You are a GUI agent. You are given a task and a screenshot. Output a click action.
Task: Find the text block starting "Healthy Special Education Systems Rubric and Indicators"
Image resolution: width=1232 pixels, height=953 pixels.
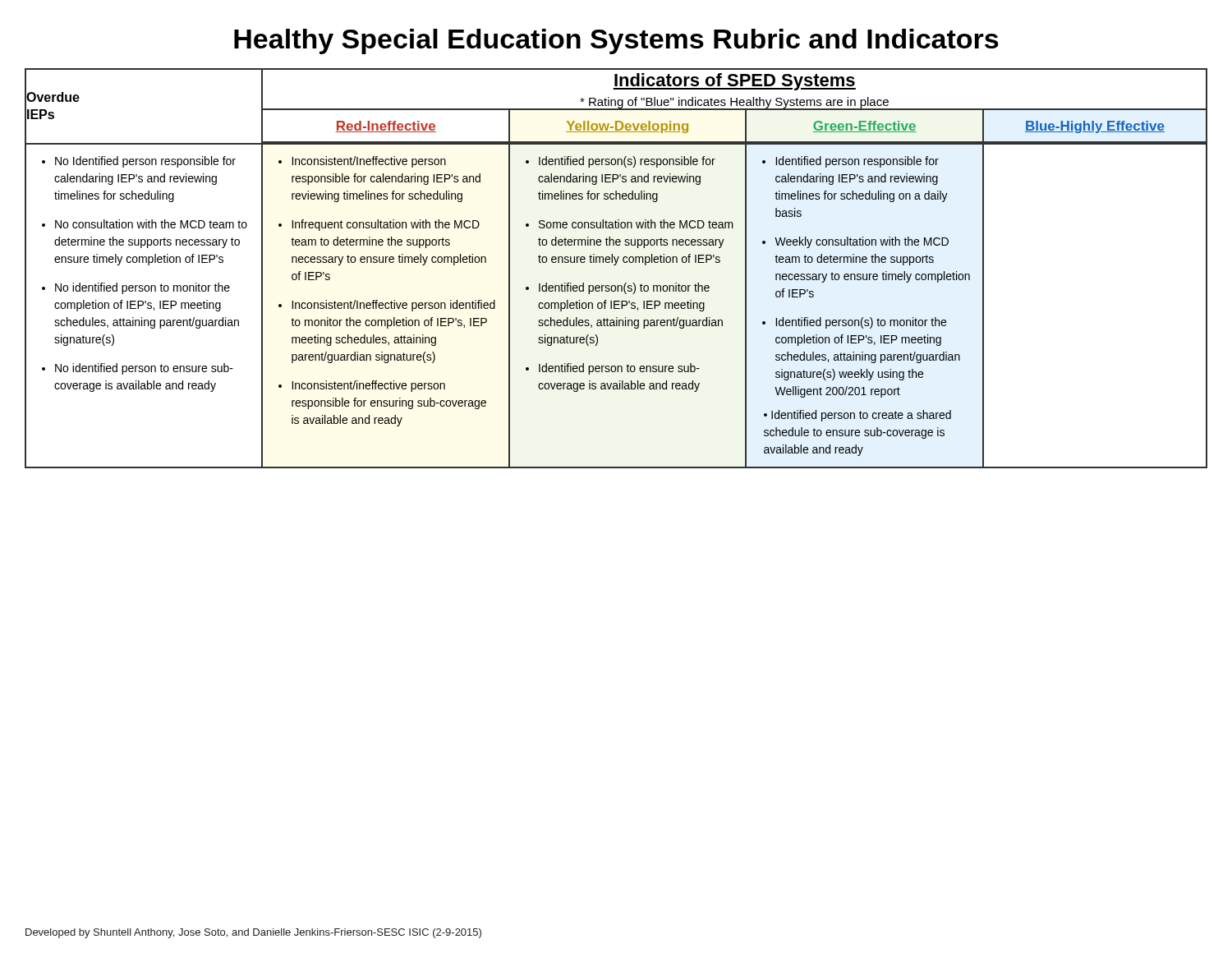pos(616,39)
